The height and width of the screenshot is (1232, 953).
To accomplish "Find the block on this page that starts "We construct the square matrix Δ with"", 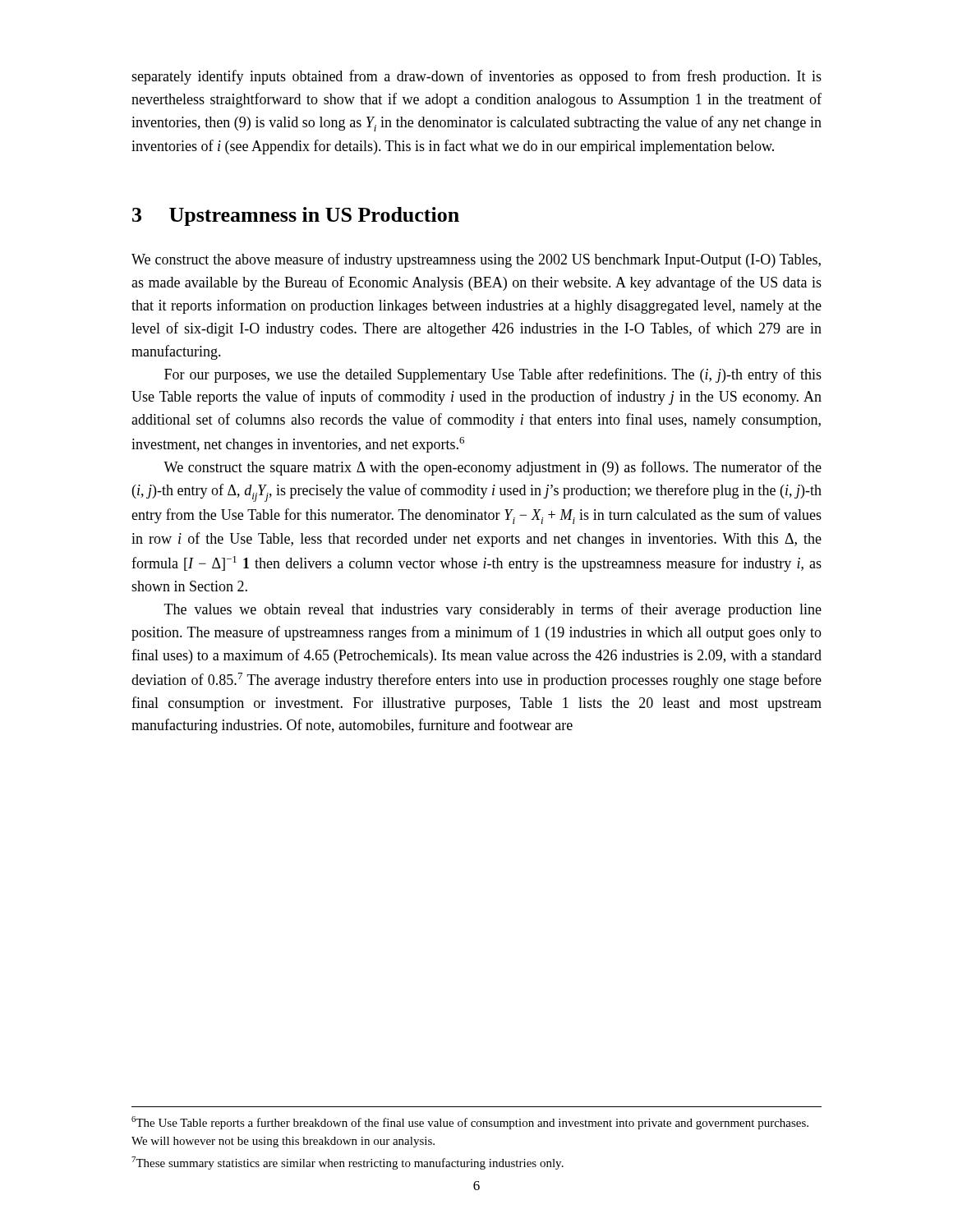I will pyautogui.click(x=476, y=527).
